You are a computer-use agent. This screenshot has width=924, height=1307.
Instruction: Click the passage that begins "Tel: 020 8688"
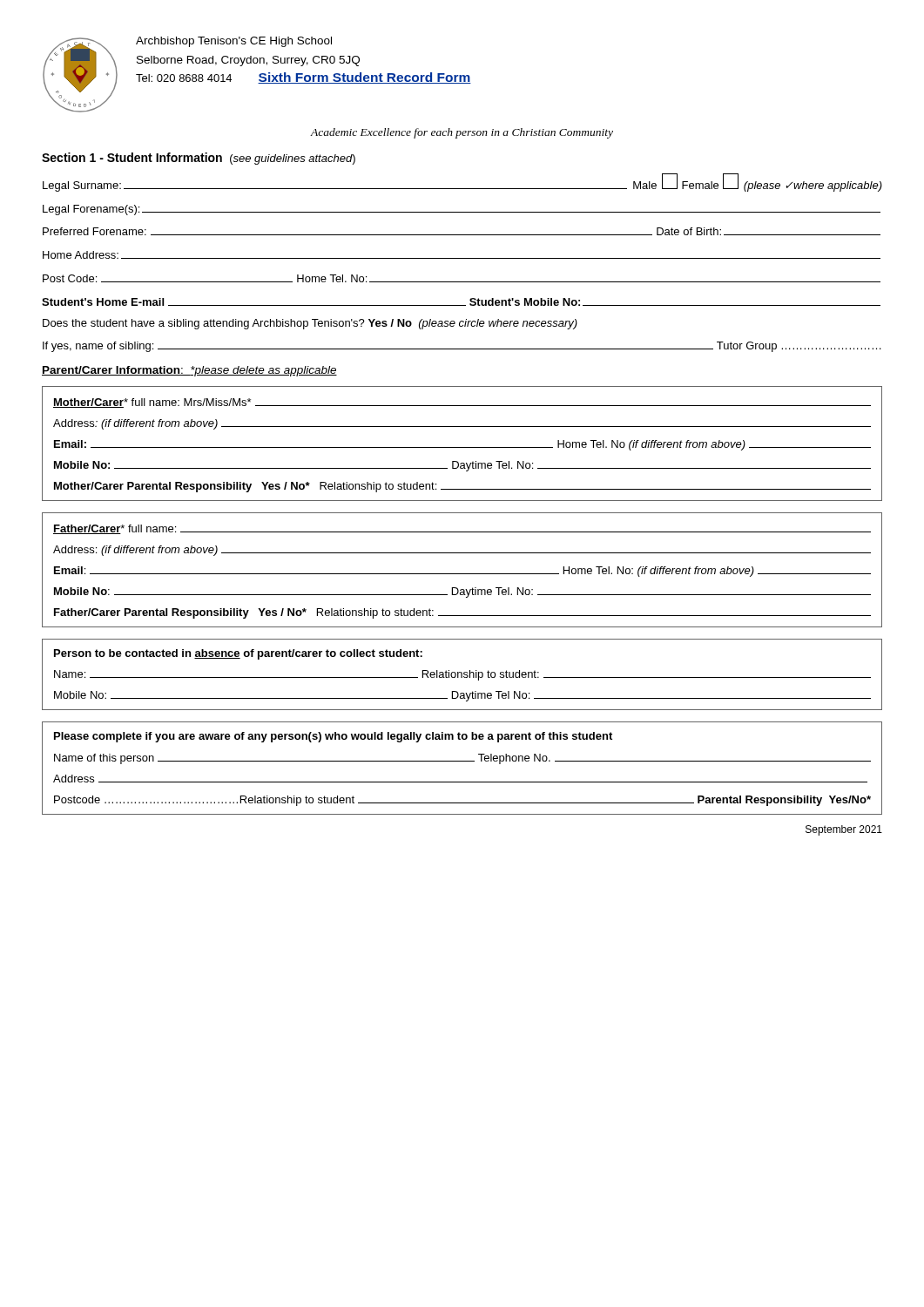184,78
